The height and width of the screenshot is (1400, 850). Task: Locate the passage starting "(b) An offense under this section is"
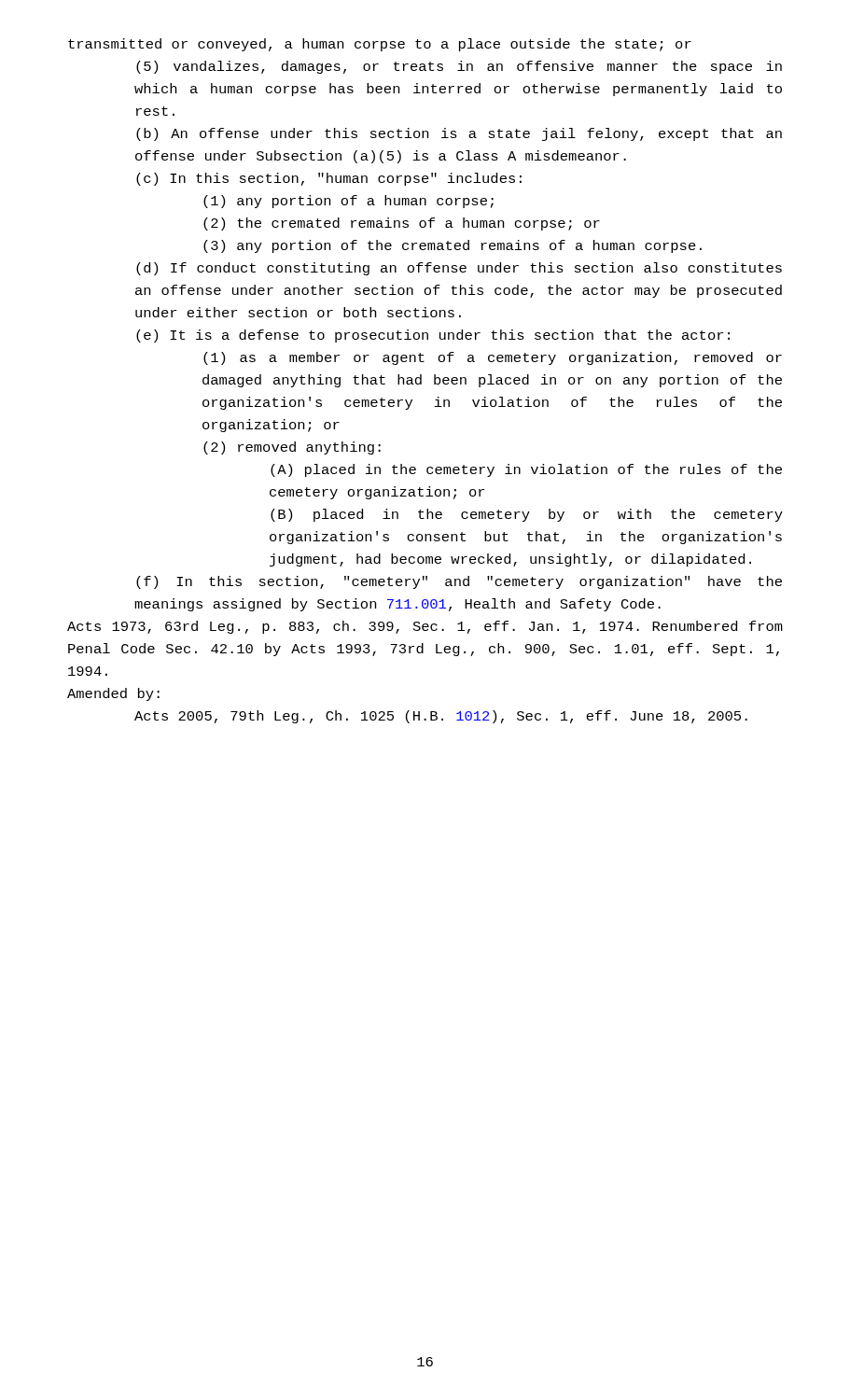coord(459,146)
